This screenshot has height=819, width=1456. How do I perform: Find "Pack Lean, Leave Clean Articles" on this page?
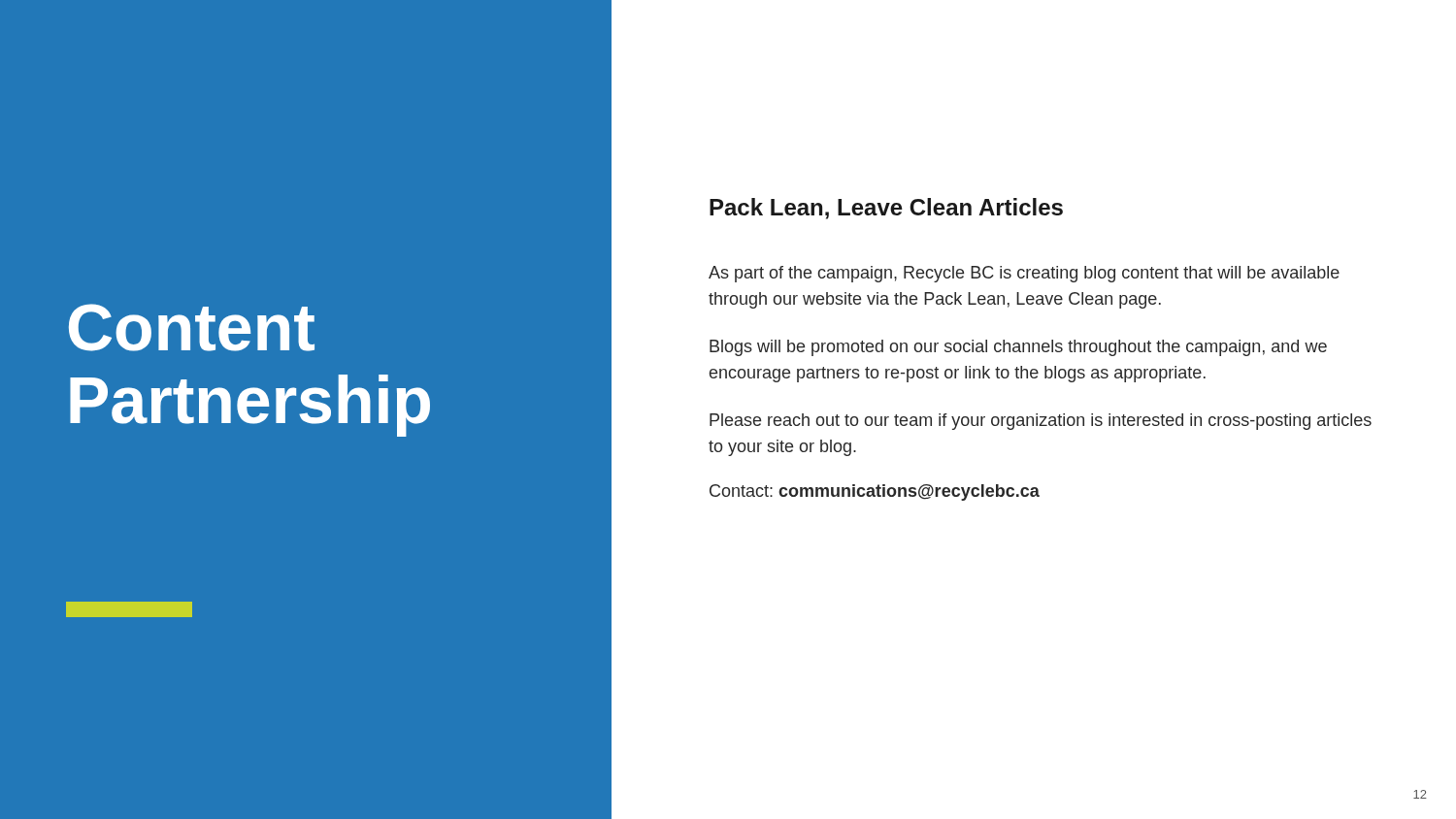[886, 208]
